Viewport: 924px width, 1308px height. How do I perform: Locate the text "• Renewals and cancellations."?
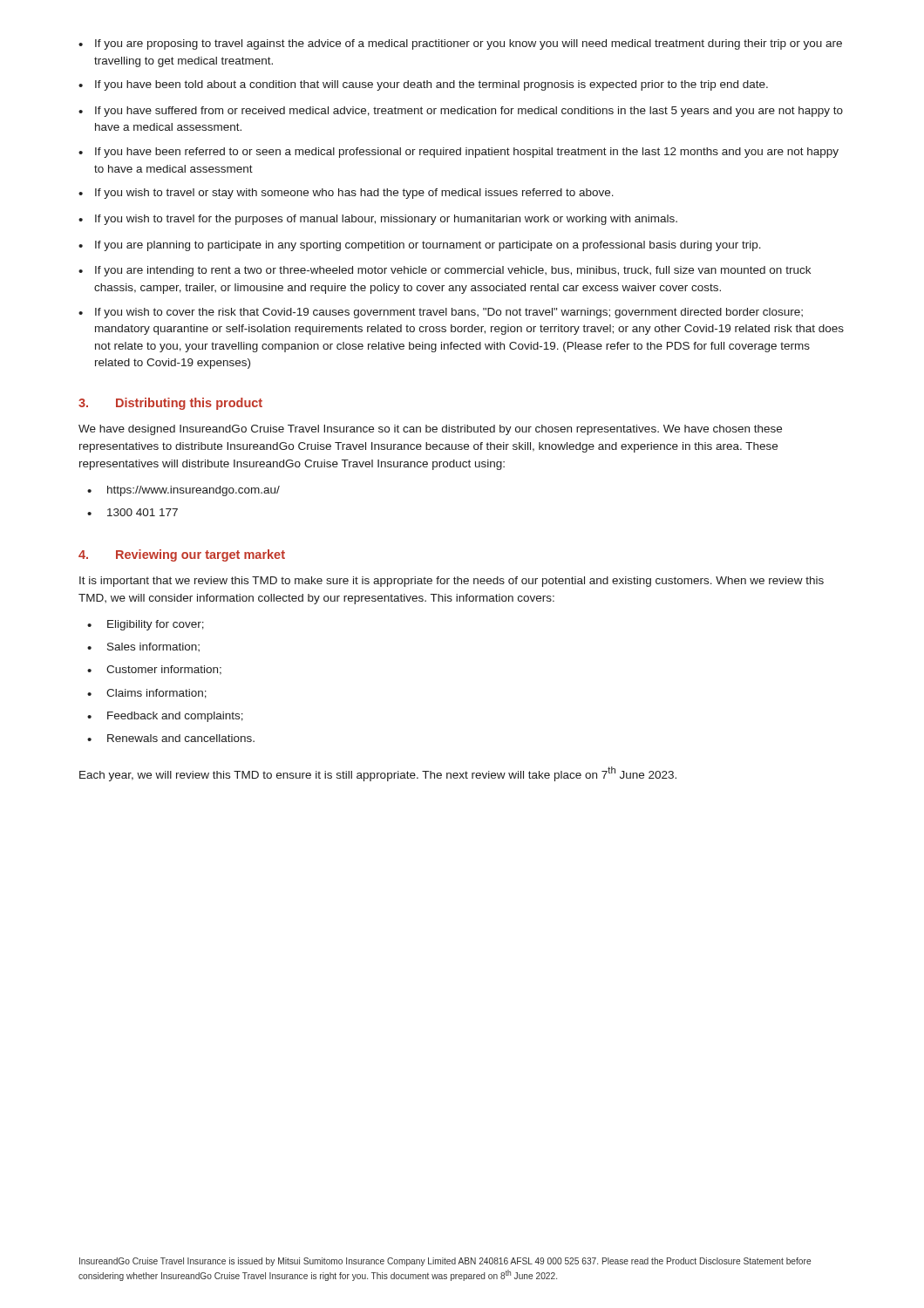point(171,738)
